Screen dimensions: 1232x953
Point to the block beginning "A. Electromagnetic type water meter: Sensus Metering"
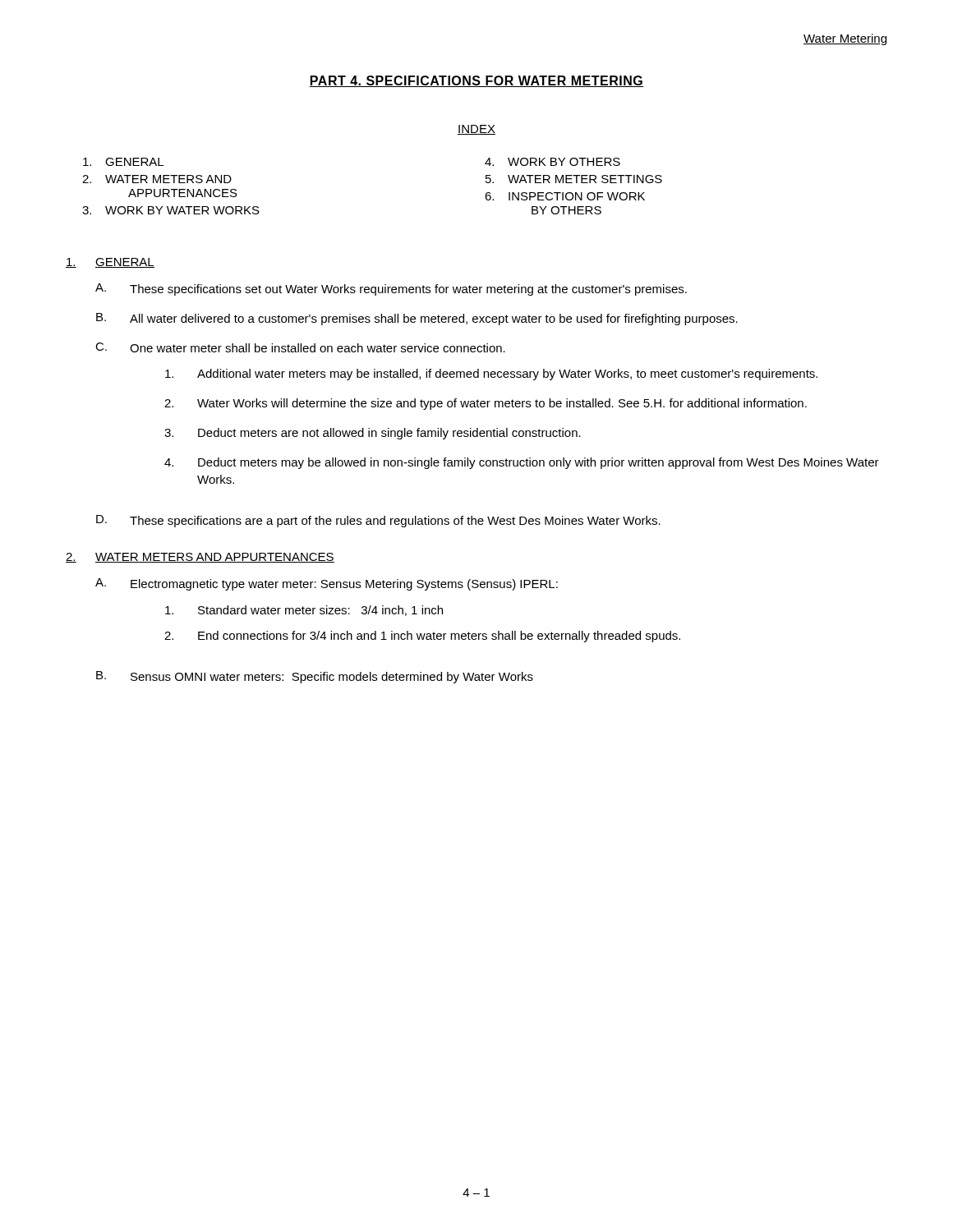click(327, 584)
